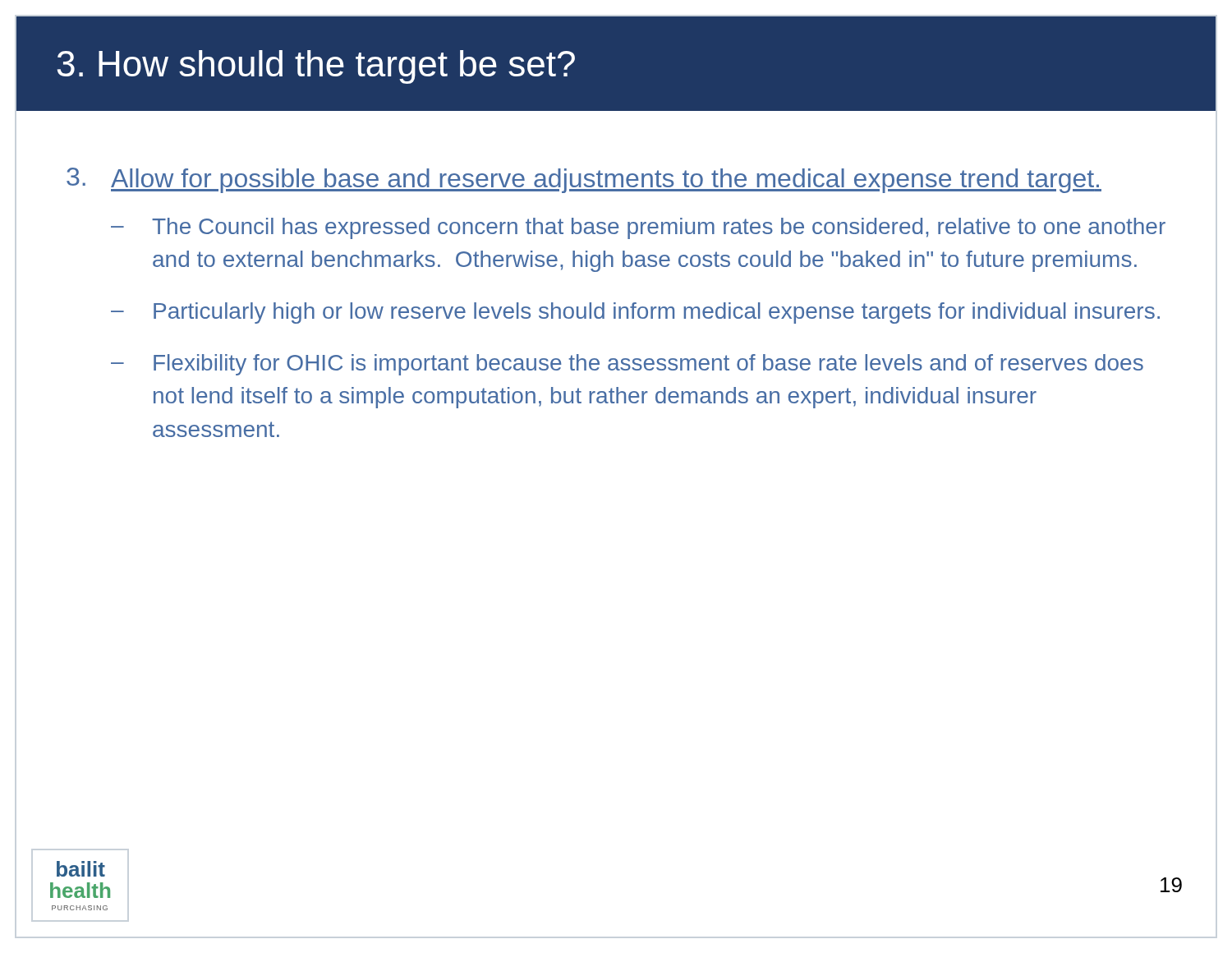Select the list item containing "– Flexibility for"
Viewport: 1232px width, 953px height.
(x=639, y=396)
